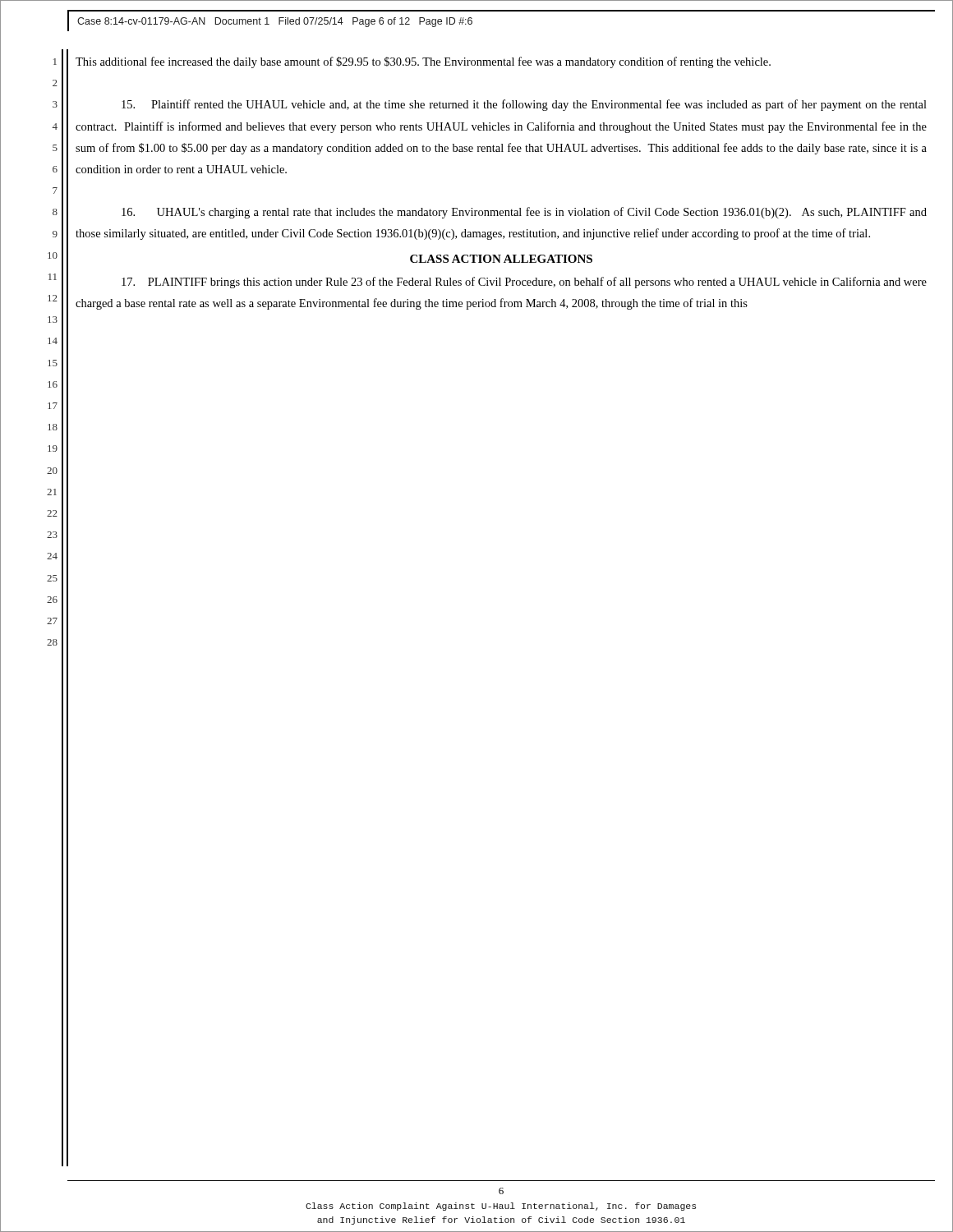Locate the region starting "Plaintiff rented the"
Image resolution: width=953 pixels, height=1232 pixels.
coord(501,137)
